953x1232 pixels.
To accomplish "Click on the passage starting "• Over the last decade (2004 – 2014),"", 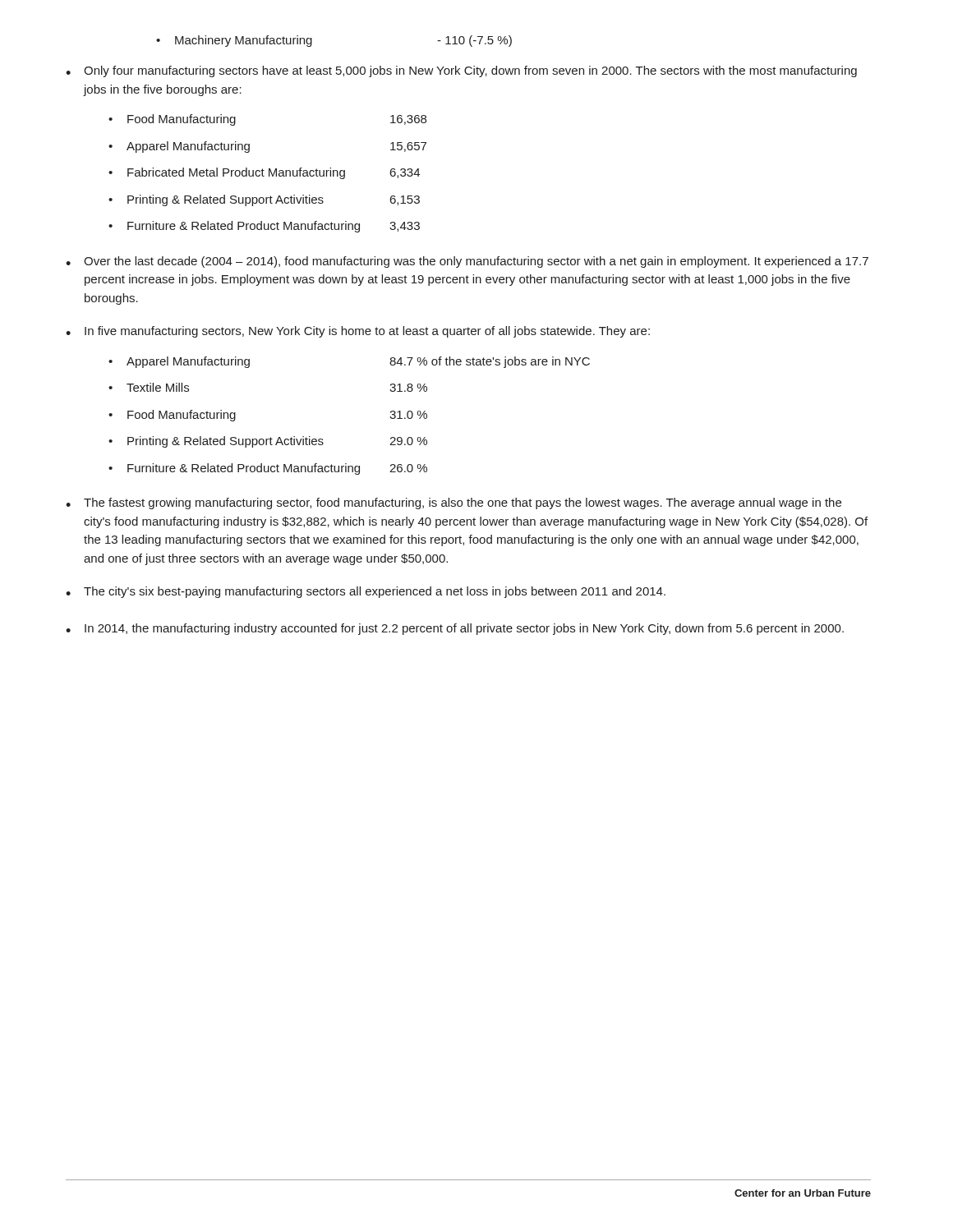I will [x=468, y=279].
